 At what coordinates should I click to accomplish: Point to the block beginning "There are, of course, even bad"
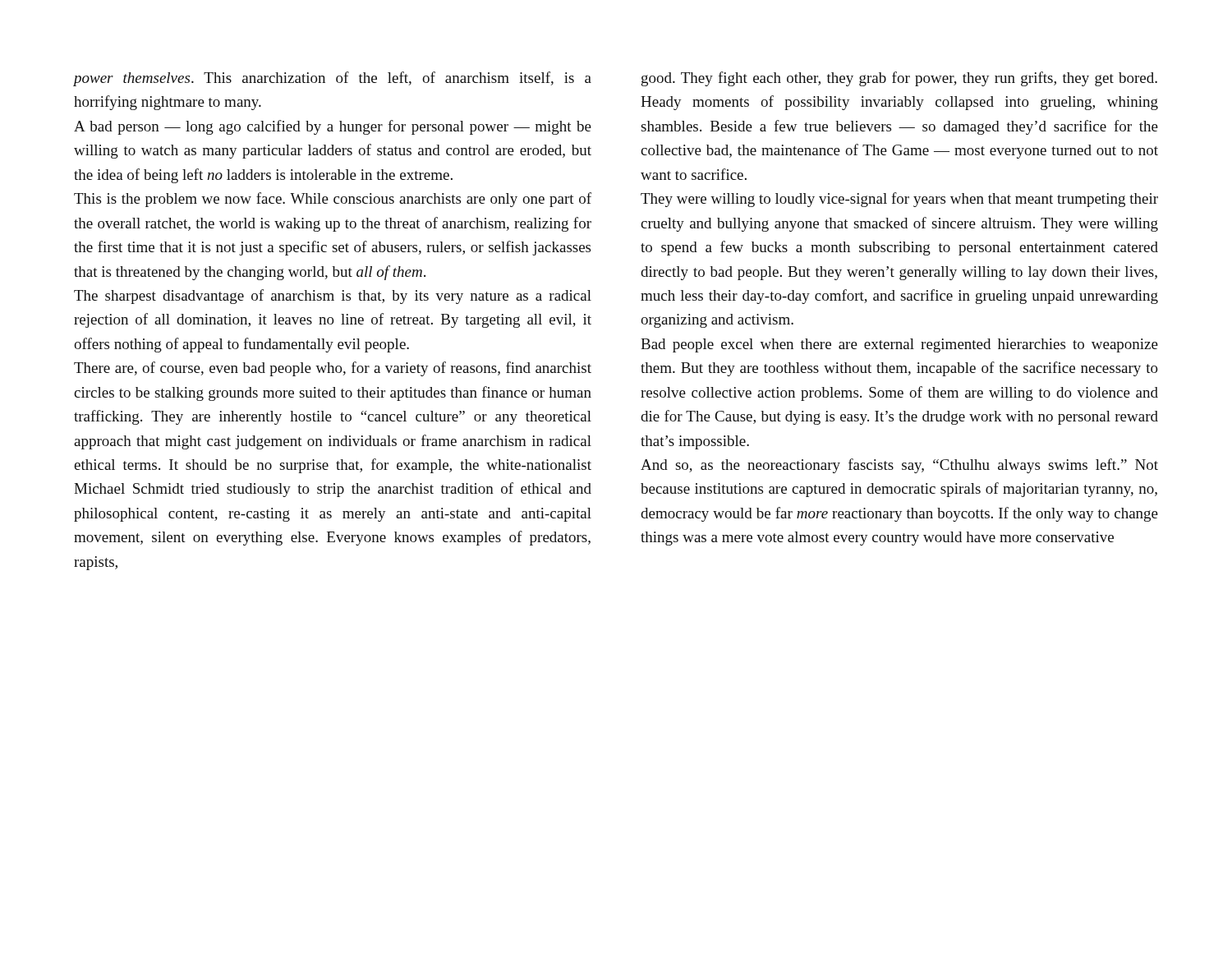(333, 465)
